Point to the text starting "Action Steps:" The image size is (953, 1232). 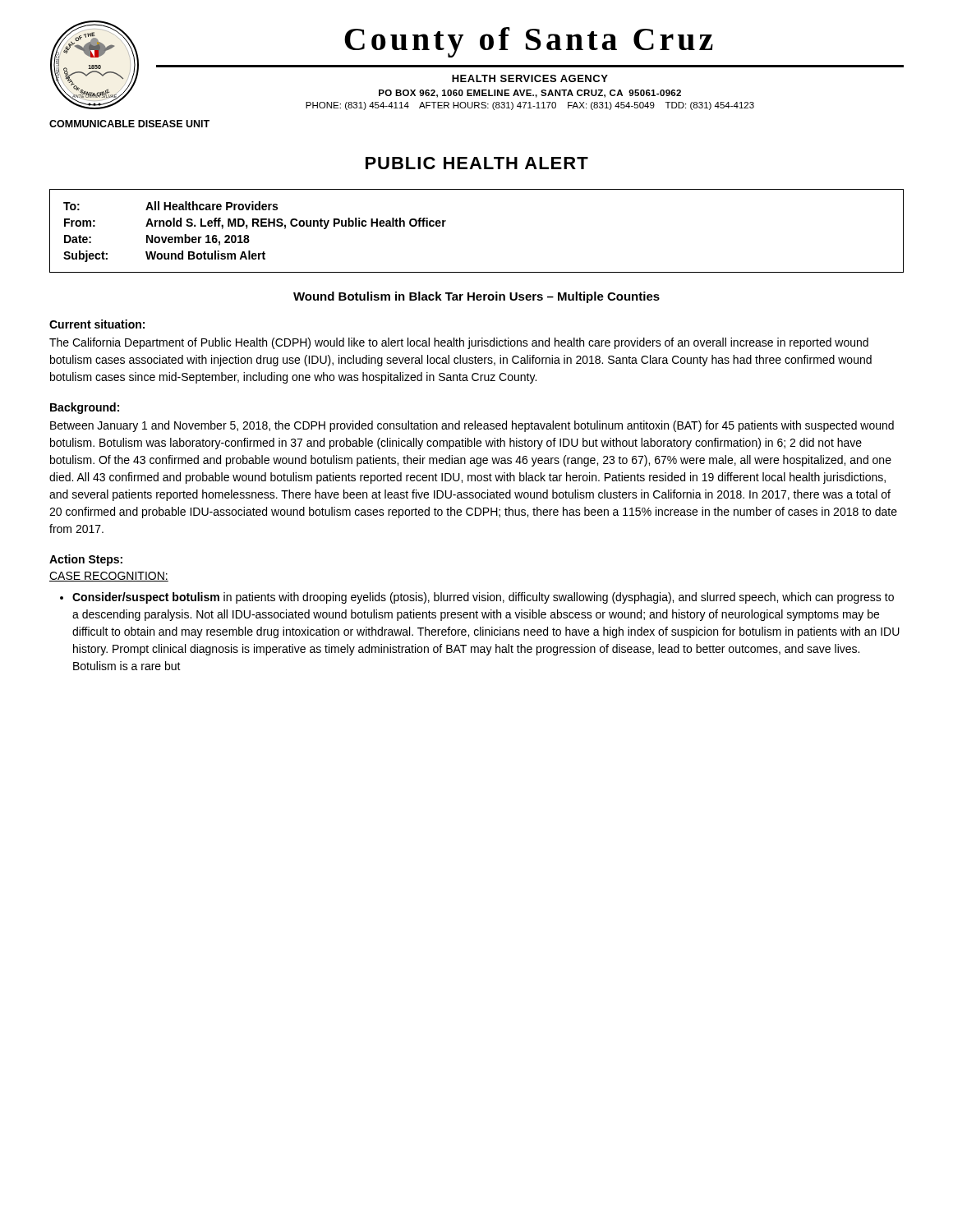86,559
